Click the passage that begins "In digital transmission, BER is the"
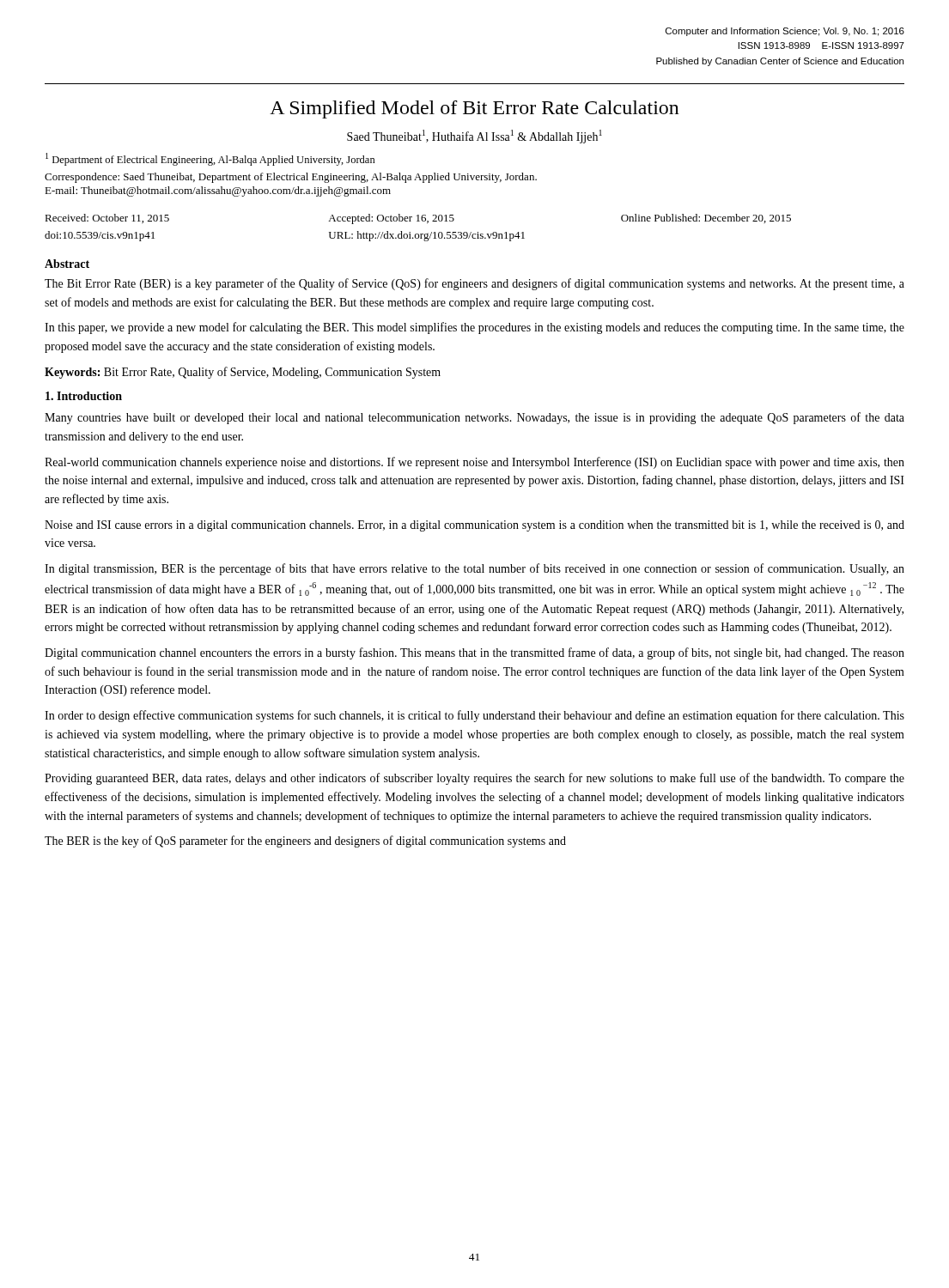The height and width of the screenshot is (1288, 949). (474, 598)
